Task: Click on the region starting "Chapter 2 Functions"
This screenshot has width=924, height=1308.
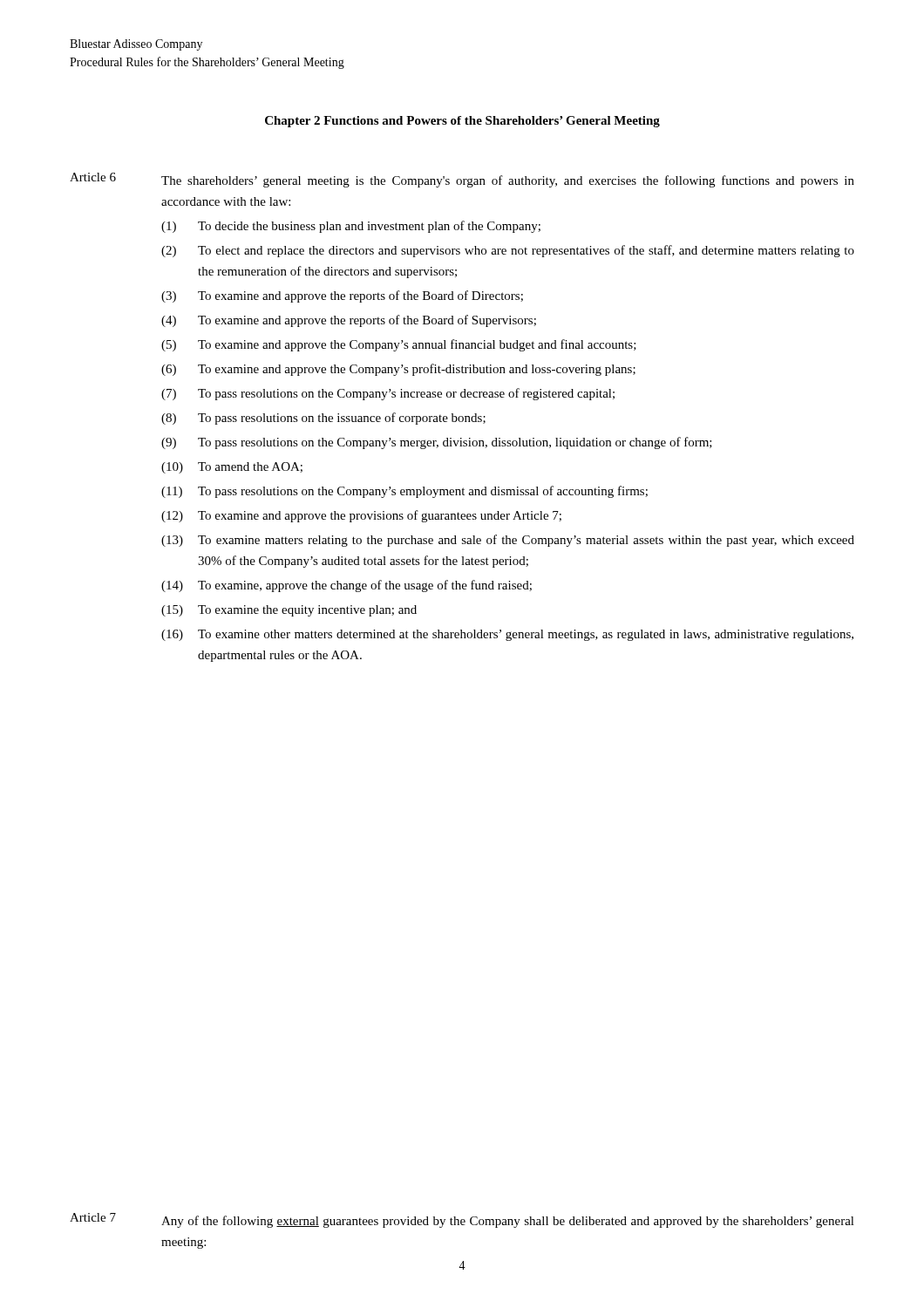Action: coord(462,120)
